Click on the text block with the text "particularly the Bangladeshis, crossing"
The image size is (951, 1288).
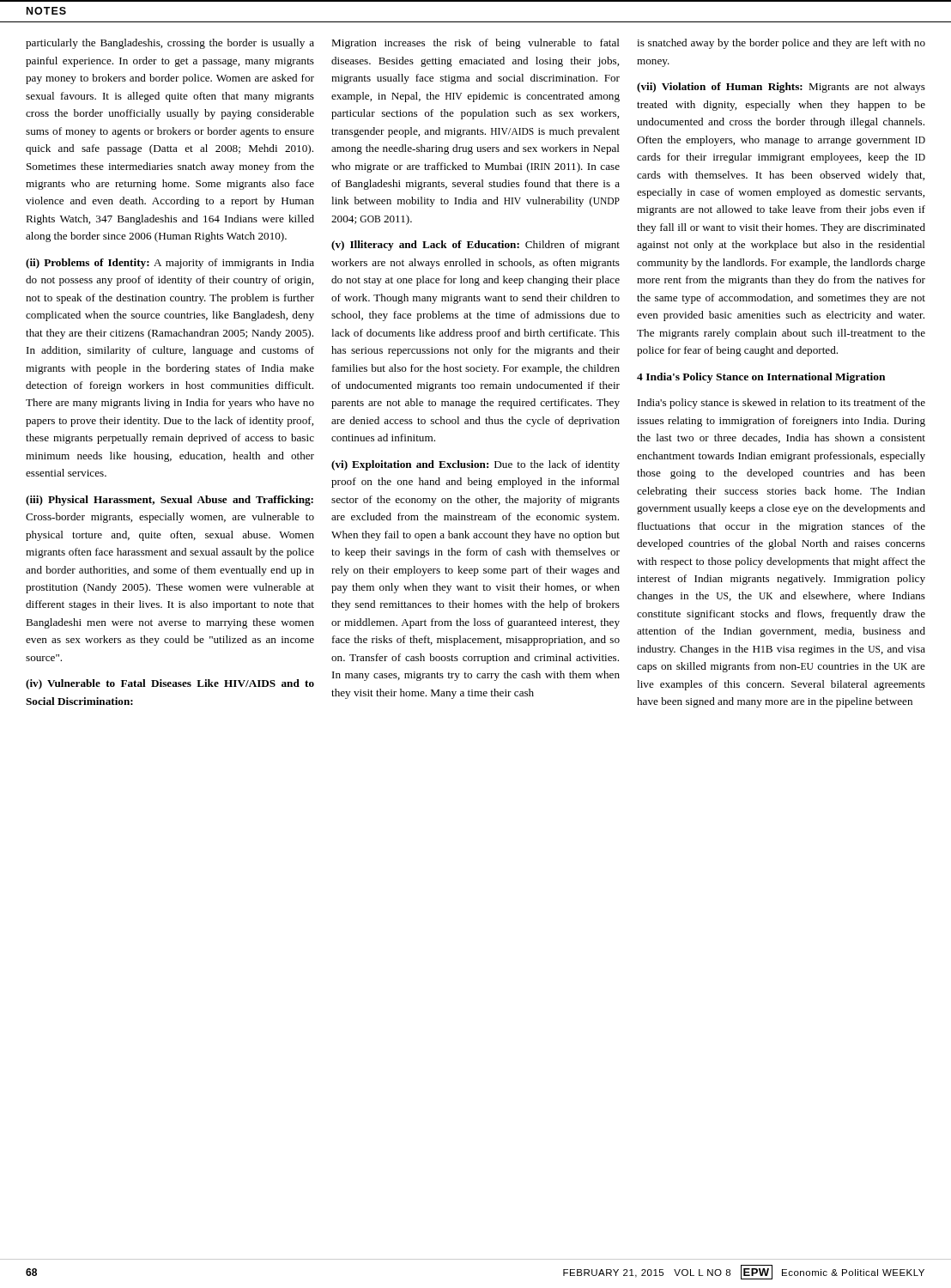pos(170,140)
